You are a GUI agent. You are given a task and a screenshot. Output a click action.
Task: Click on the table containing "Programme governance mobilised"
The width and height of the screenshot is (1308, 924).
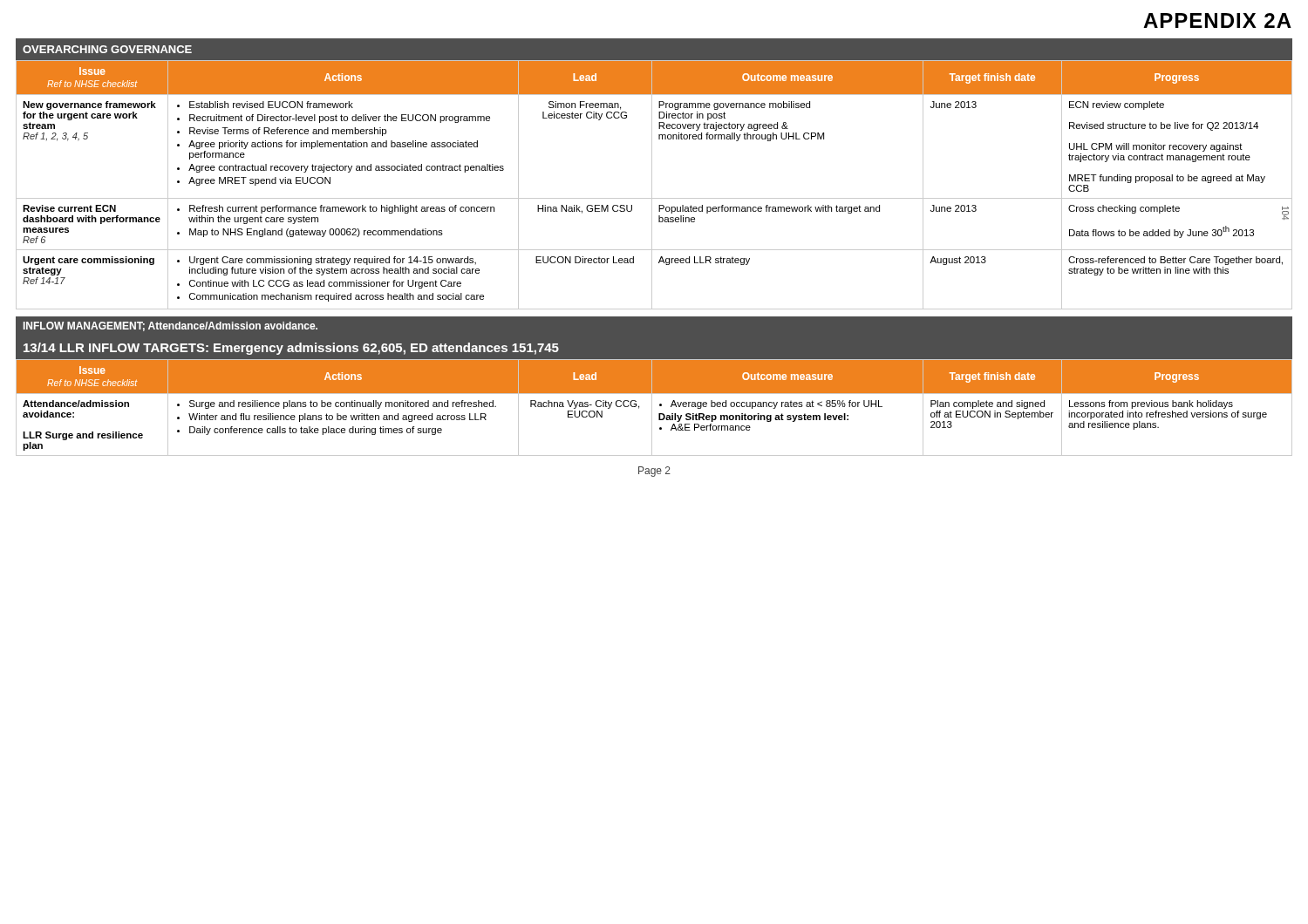pyautogui.click(x=654, y=185)
